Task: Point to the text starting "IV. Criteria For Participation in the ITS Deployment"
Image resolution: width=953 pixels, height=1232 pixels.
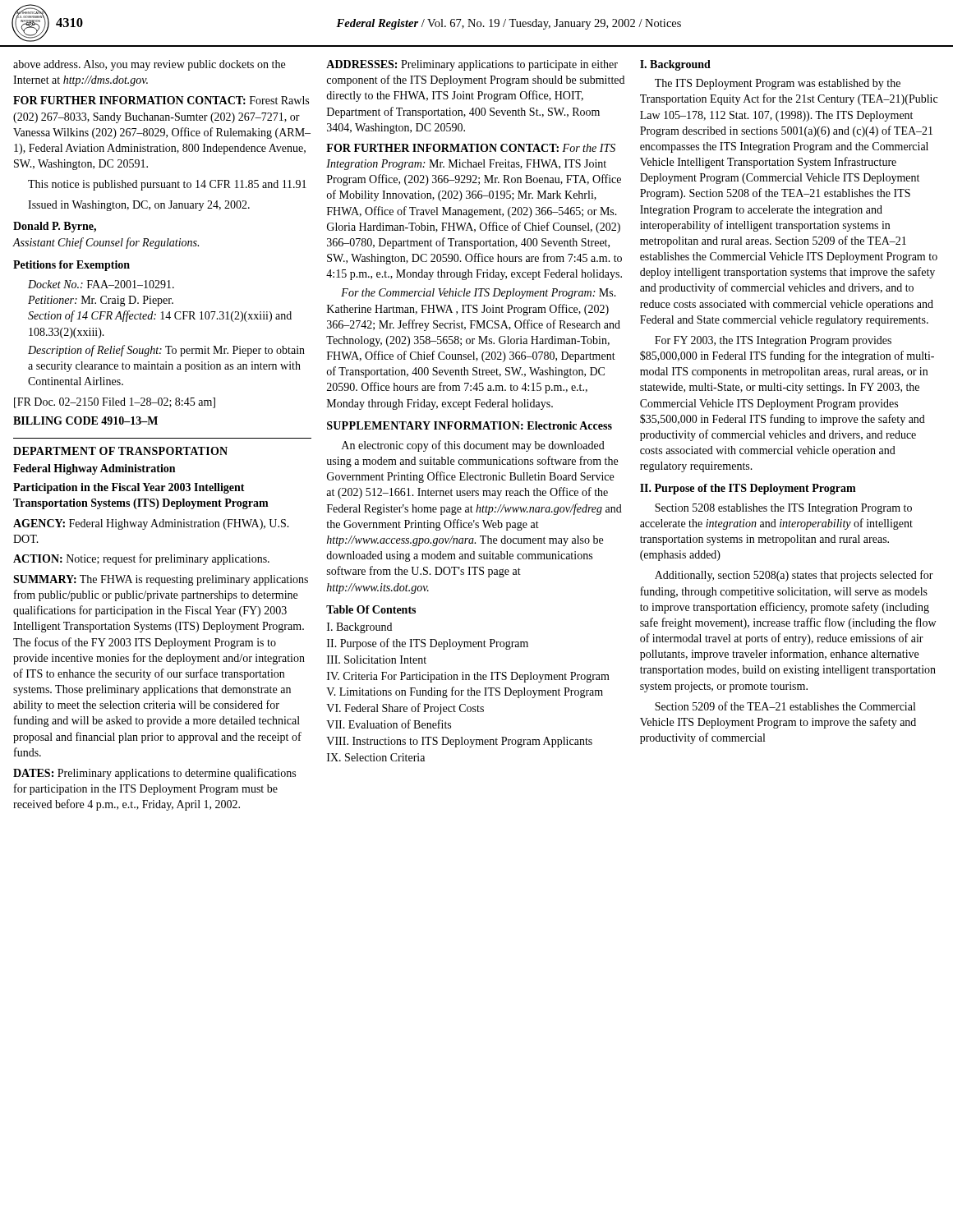Action: pyautogui.click(x=468, y=676)
